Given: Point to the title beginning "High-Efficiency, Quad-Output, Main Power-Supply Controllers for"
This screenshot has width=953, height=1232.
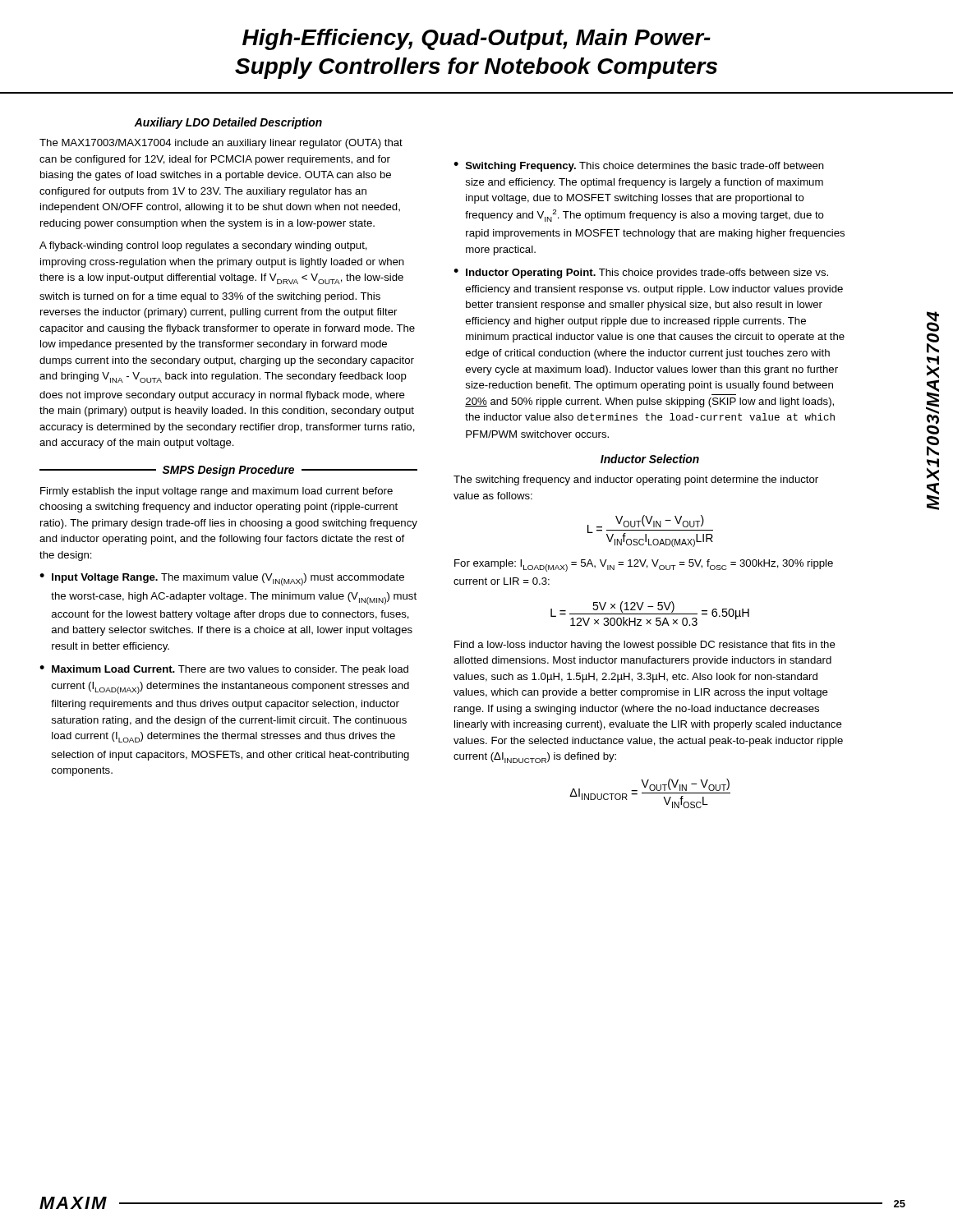Looking at the screenshot, I should (x=476, y=52).
